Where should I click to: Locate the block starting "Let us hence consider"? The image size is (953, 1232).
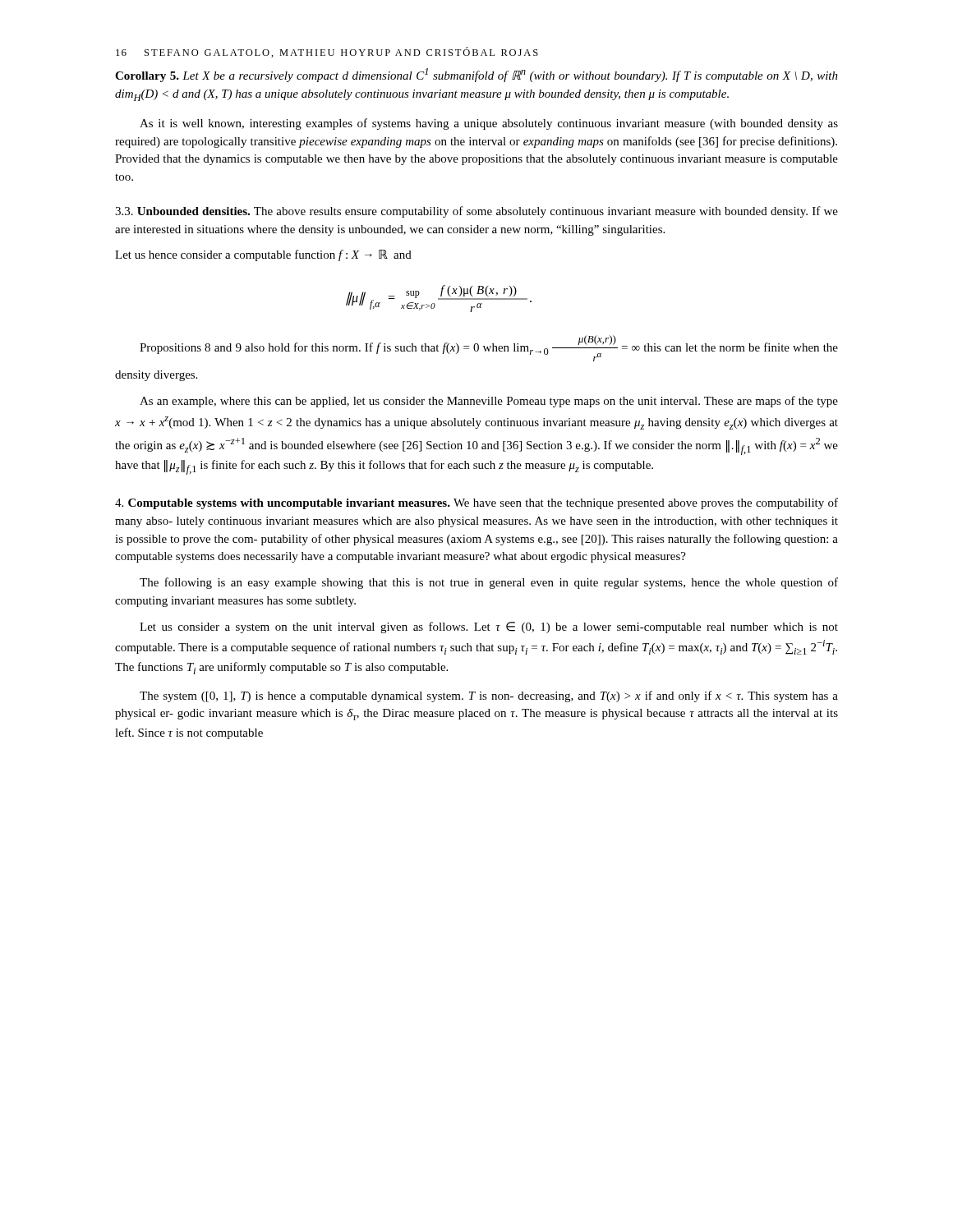263,255
